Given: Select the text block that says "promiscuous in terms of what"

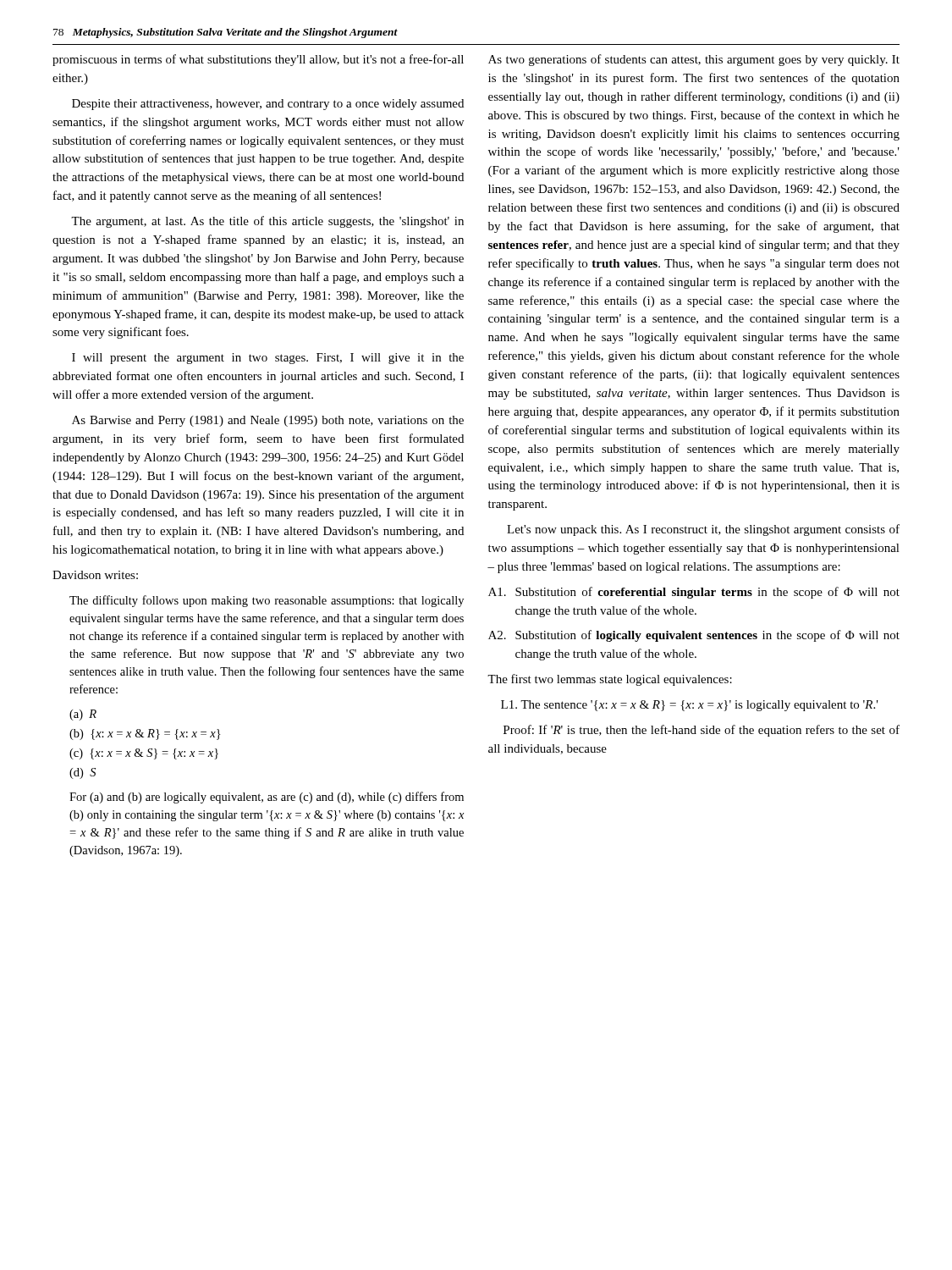Looking at the screenshot, I should pos(258,318).
